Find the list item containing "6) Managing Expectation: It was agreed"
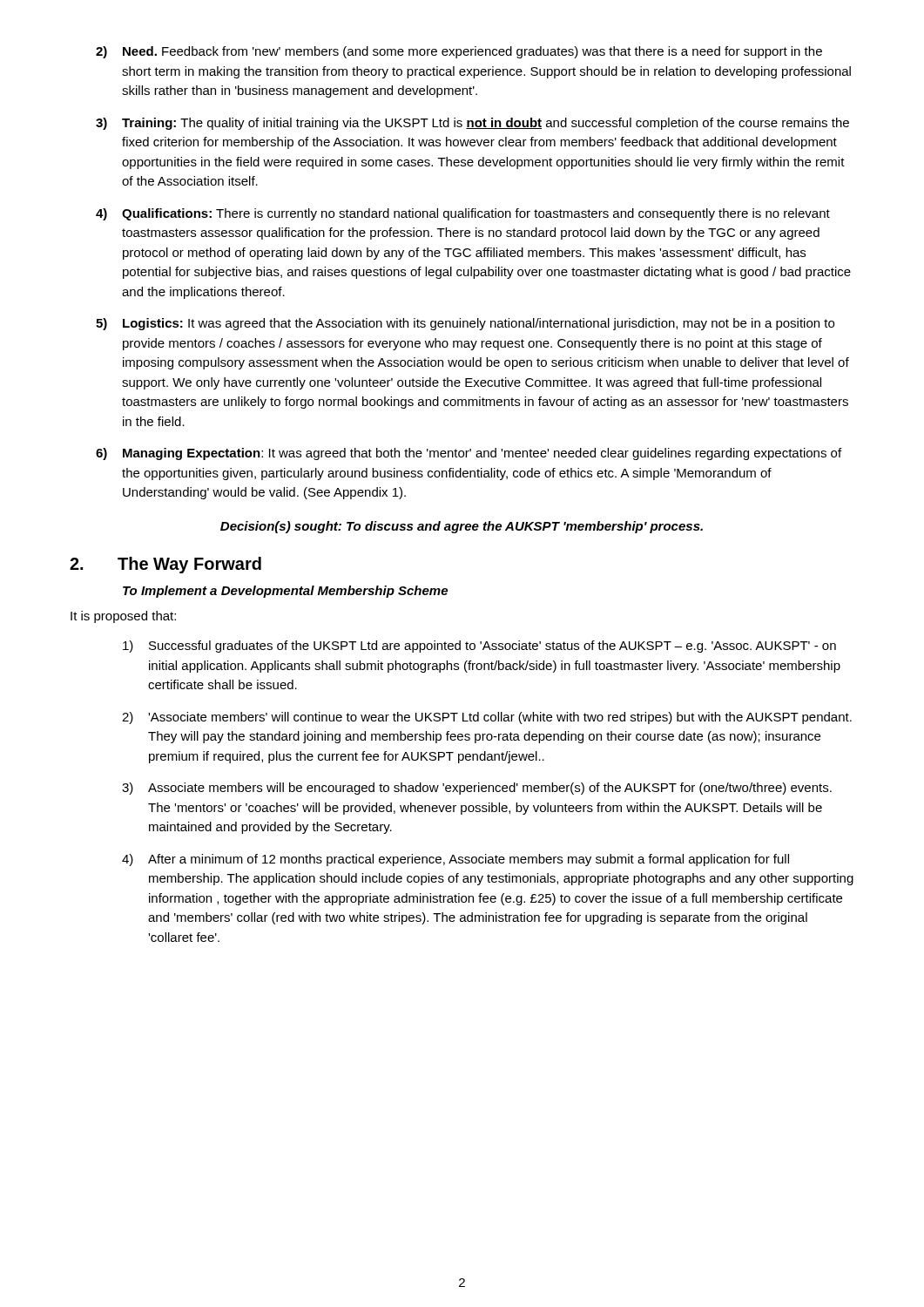This screenshot has height=1307, width=924. (x=475, y=473)
